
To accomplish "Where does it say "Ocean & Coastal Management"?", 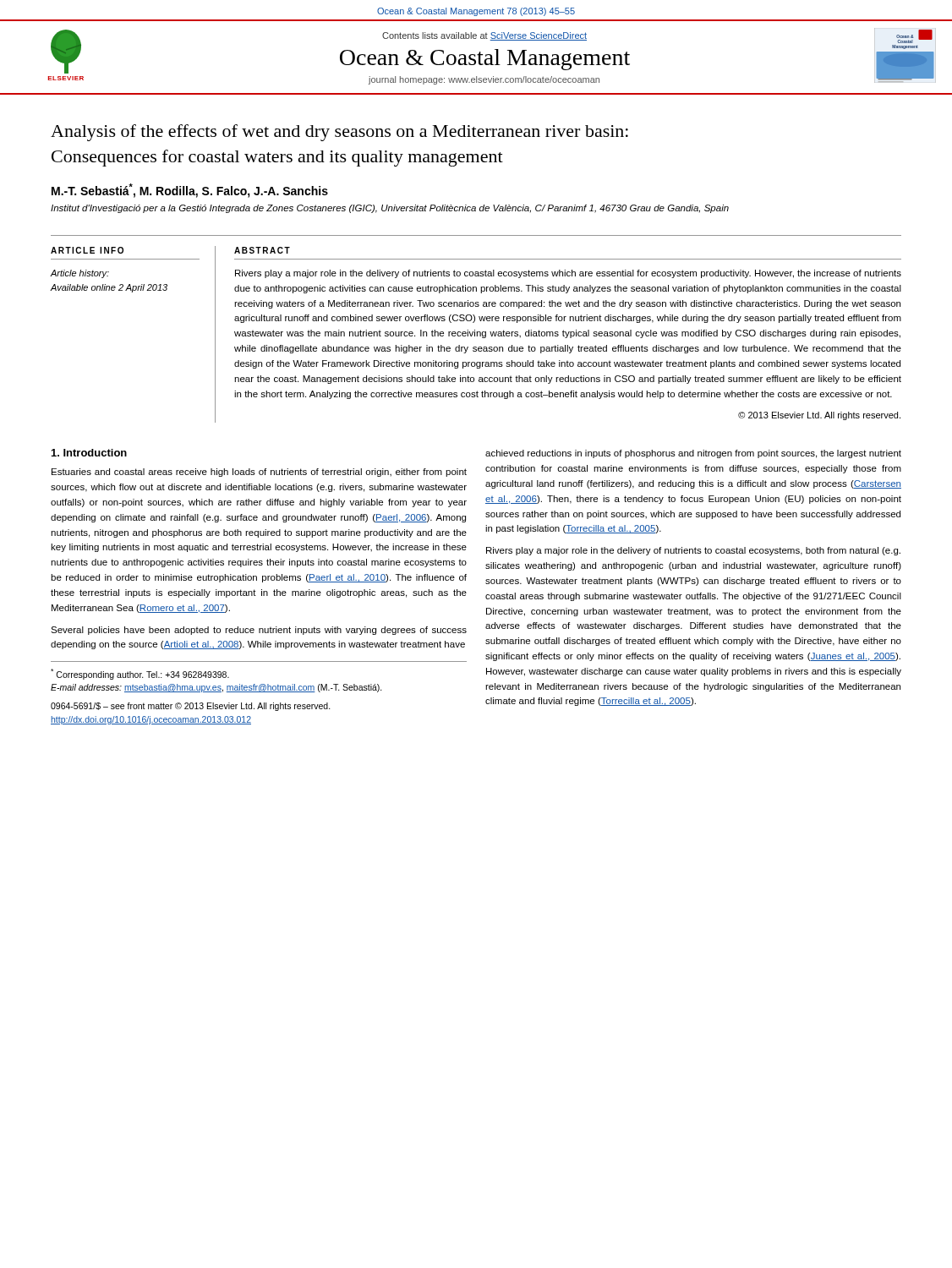I will 484,57.
